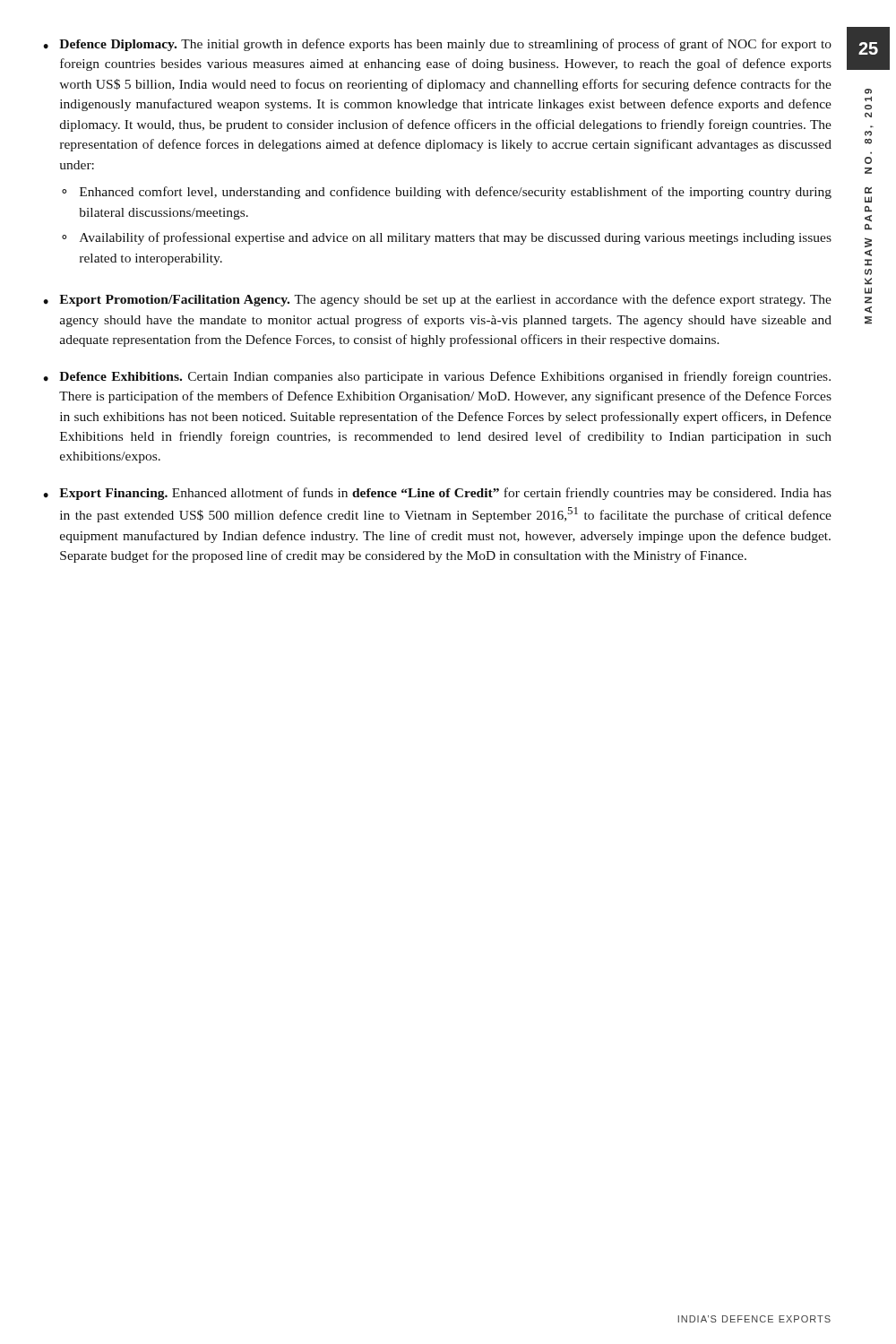896x1344 pixels.
Task: Where is the passage that starts "⚬ Enhanced comfort"?
Action: click(x=445, y=202)
